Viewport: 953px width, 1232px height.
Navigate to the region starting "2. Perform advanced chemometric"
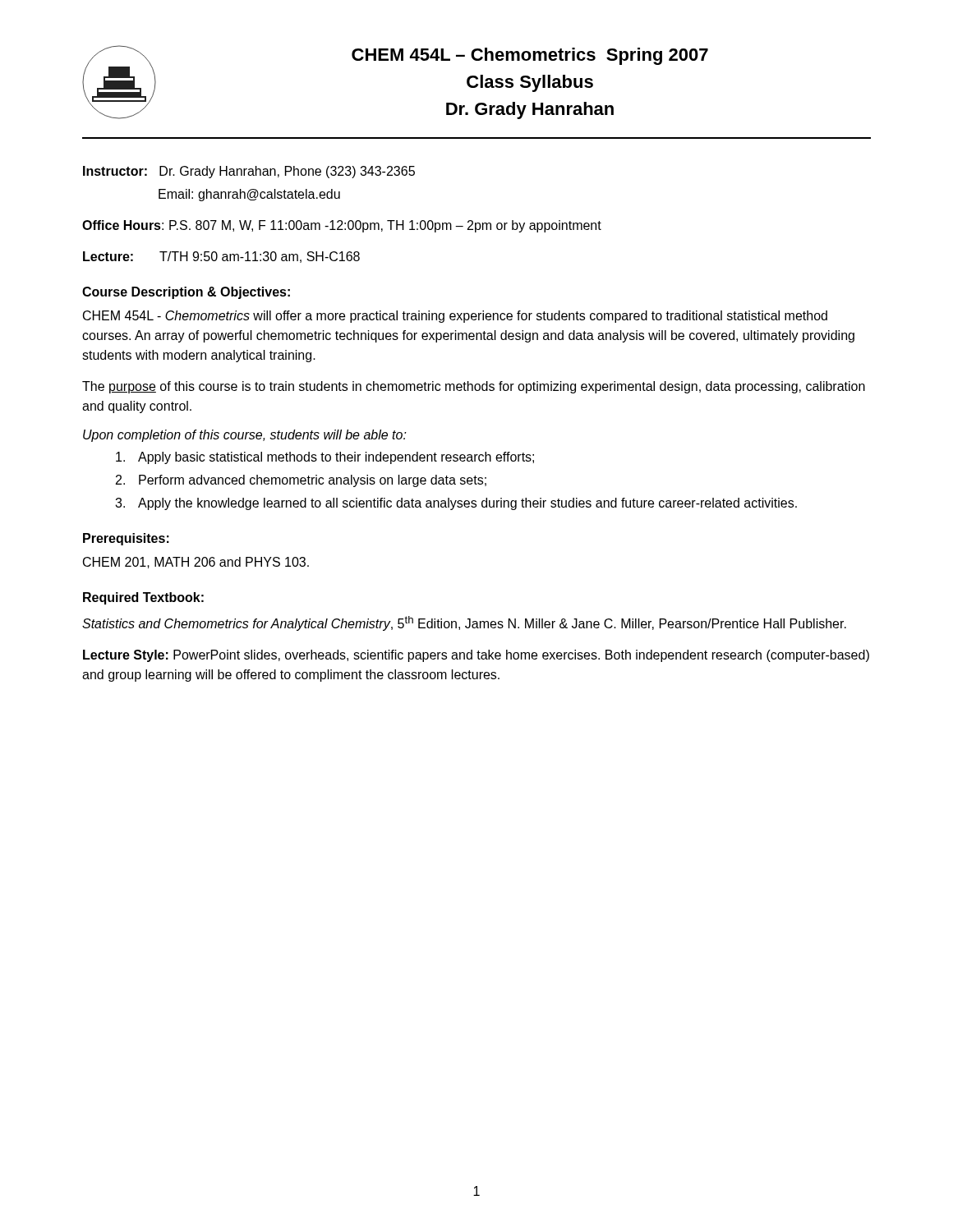pyautogui.click(x=301, y=480)
